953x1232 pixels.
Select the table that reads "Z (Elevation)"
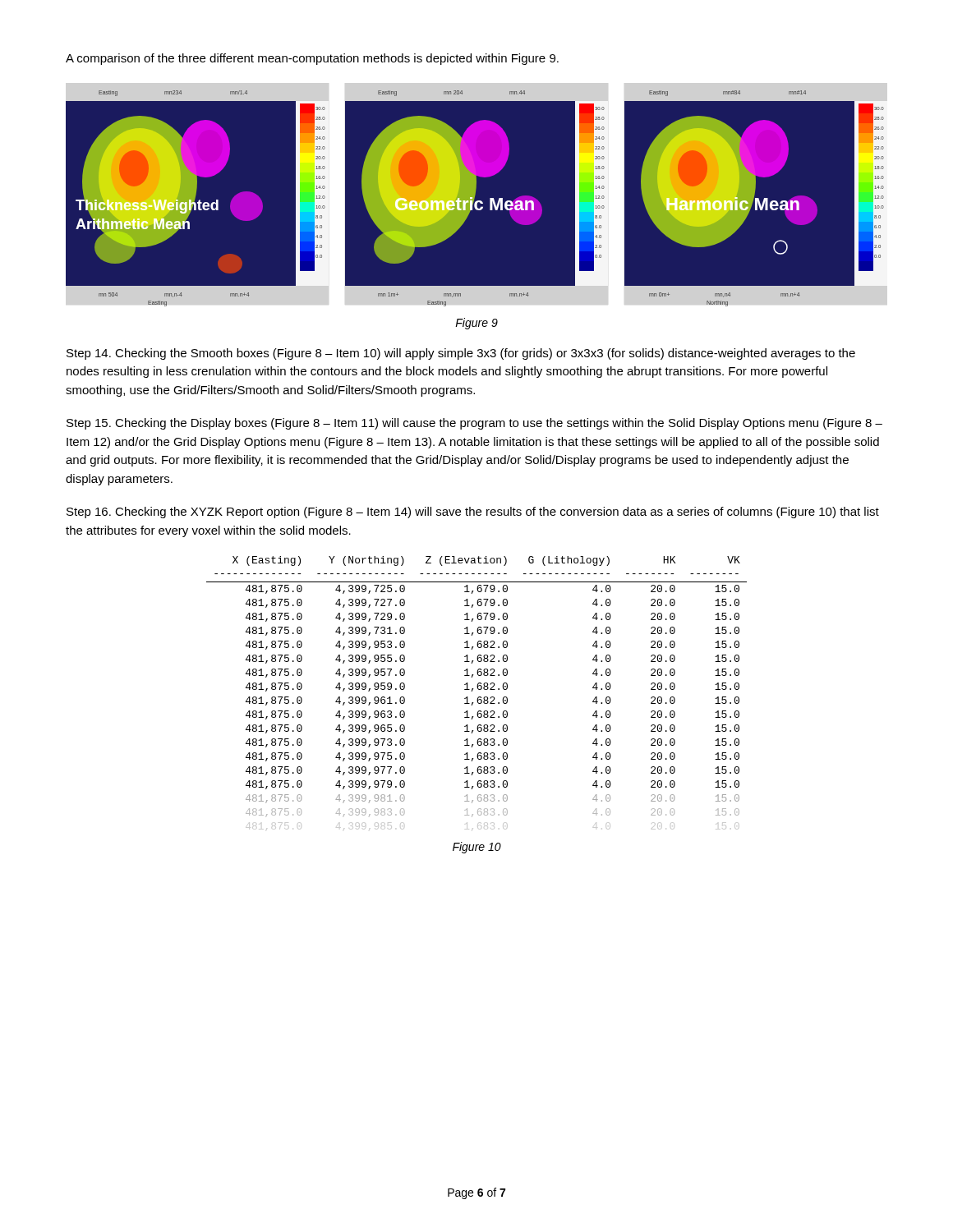tap(476, 694)
